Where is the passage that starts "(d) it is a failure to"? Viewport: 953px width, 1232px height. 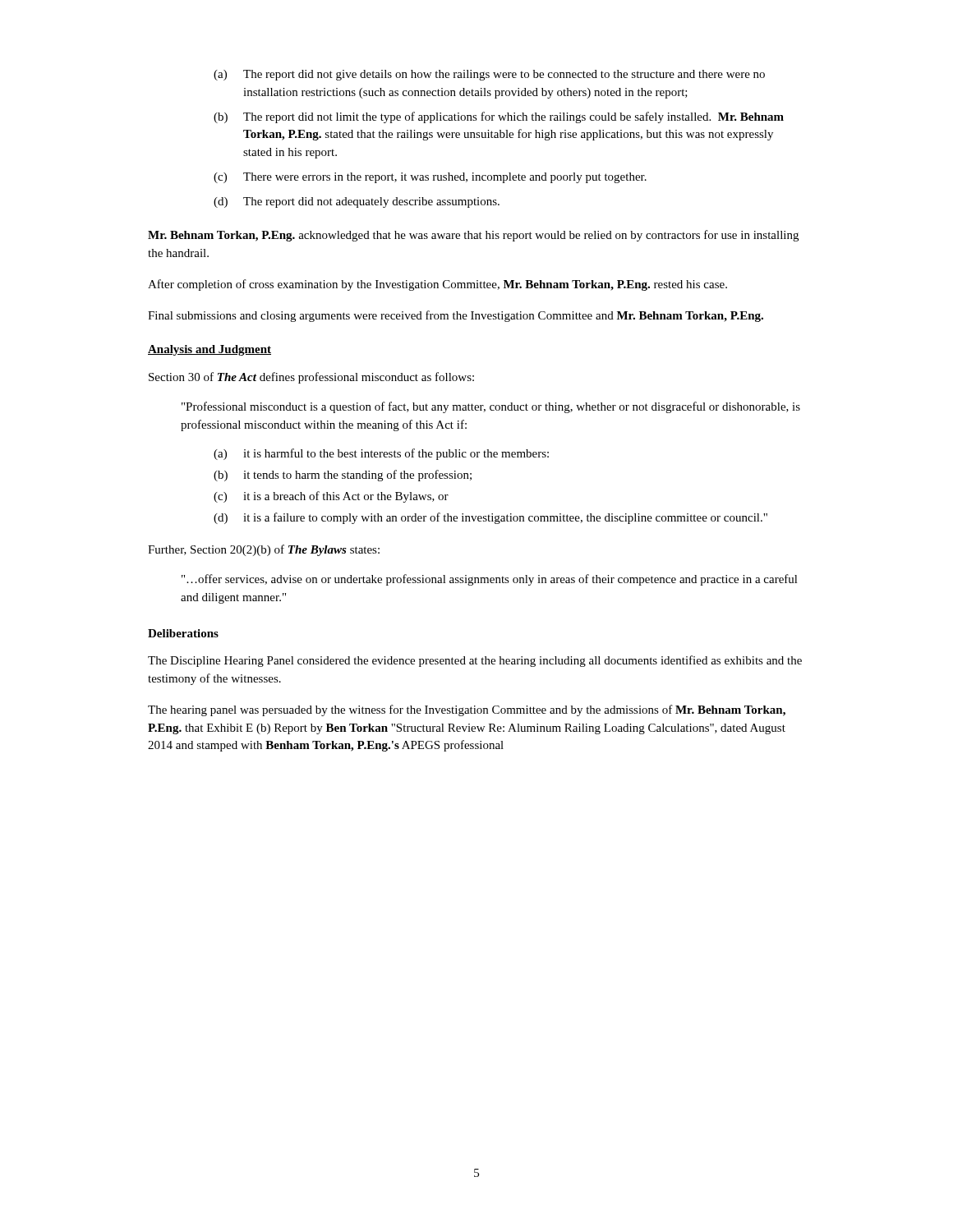[x=491, y=518]
